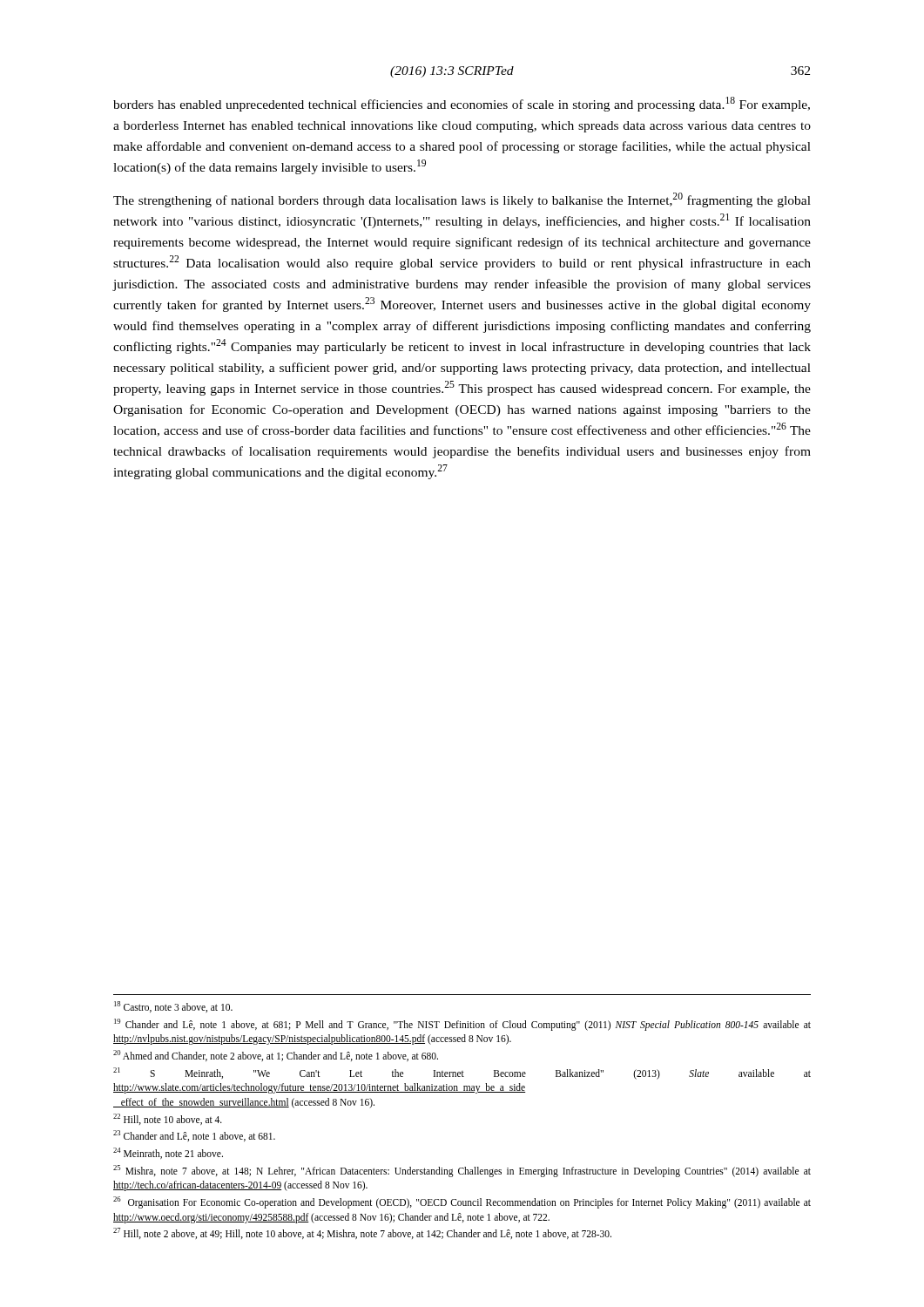Click on the element starting "27 Hill, note 2 above, at 49; Hill,"
Image resolution: width=924 pixels, height=1307 pixels.
point(363,1233)
